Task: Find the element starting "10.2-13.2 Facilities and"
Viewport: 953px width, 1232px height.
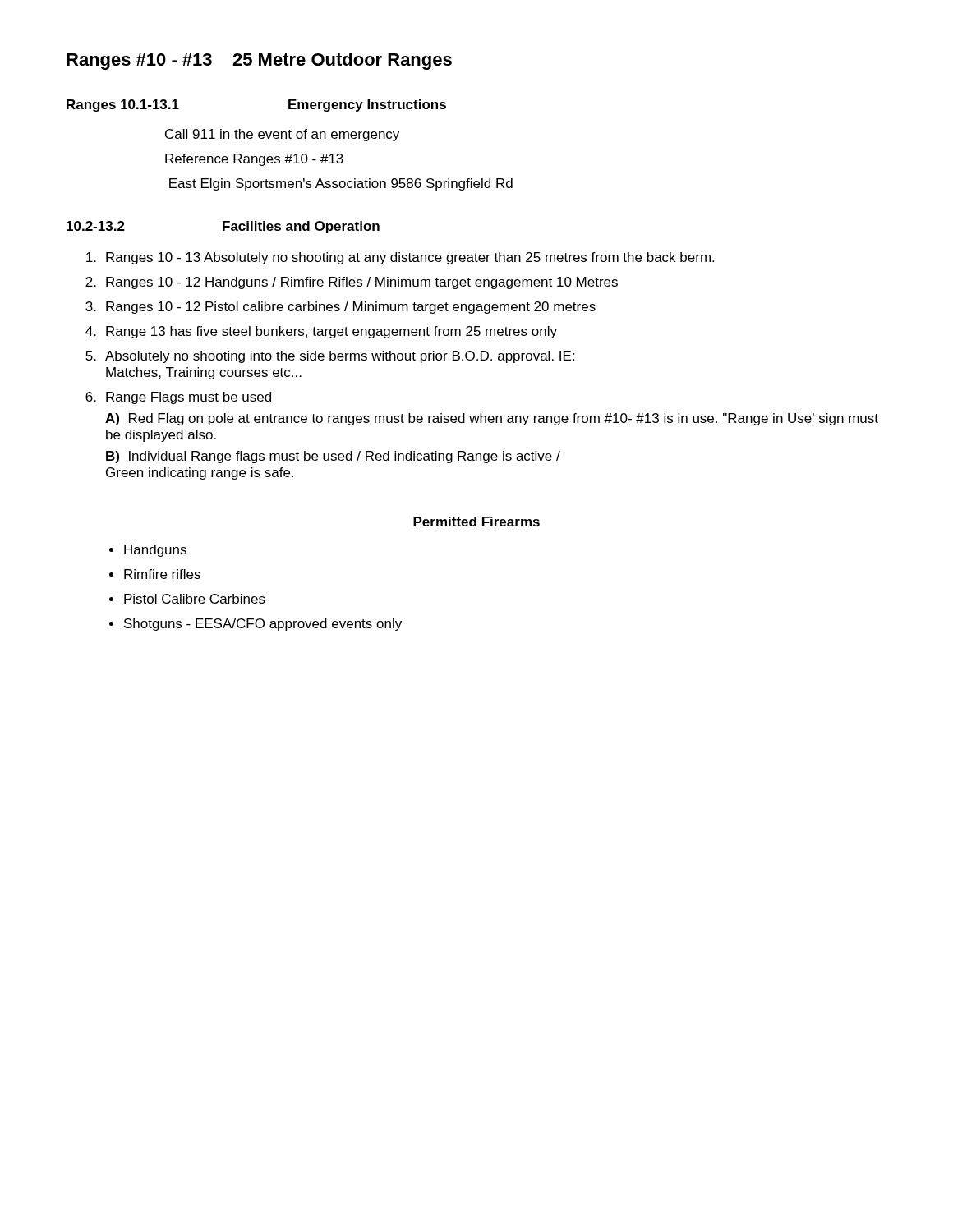Action: point(223,227)
